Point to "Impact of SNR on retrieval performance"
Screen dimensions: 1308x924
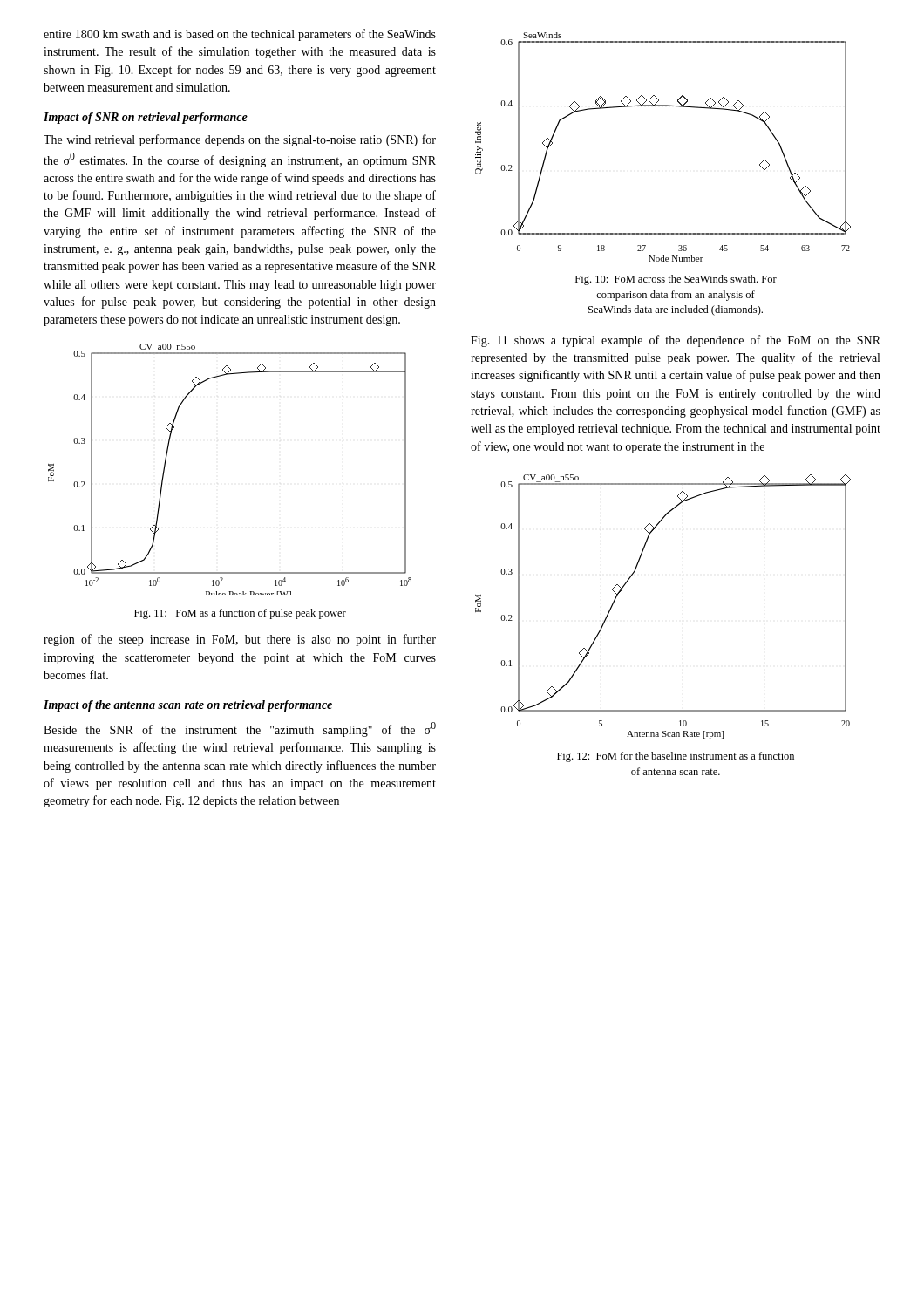pyautogui.click(x=145, y=117)
